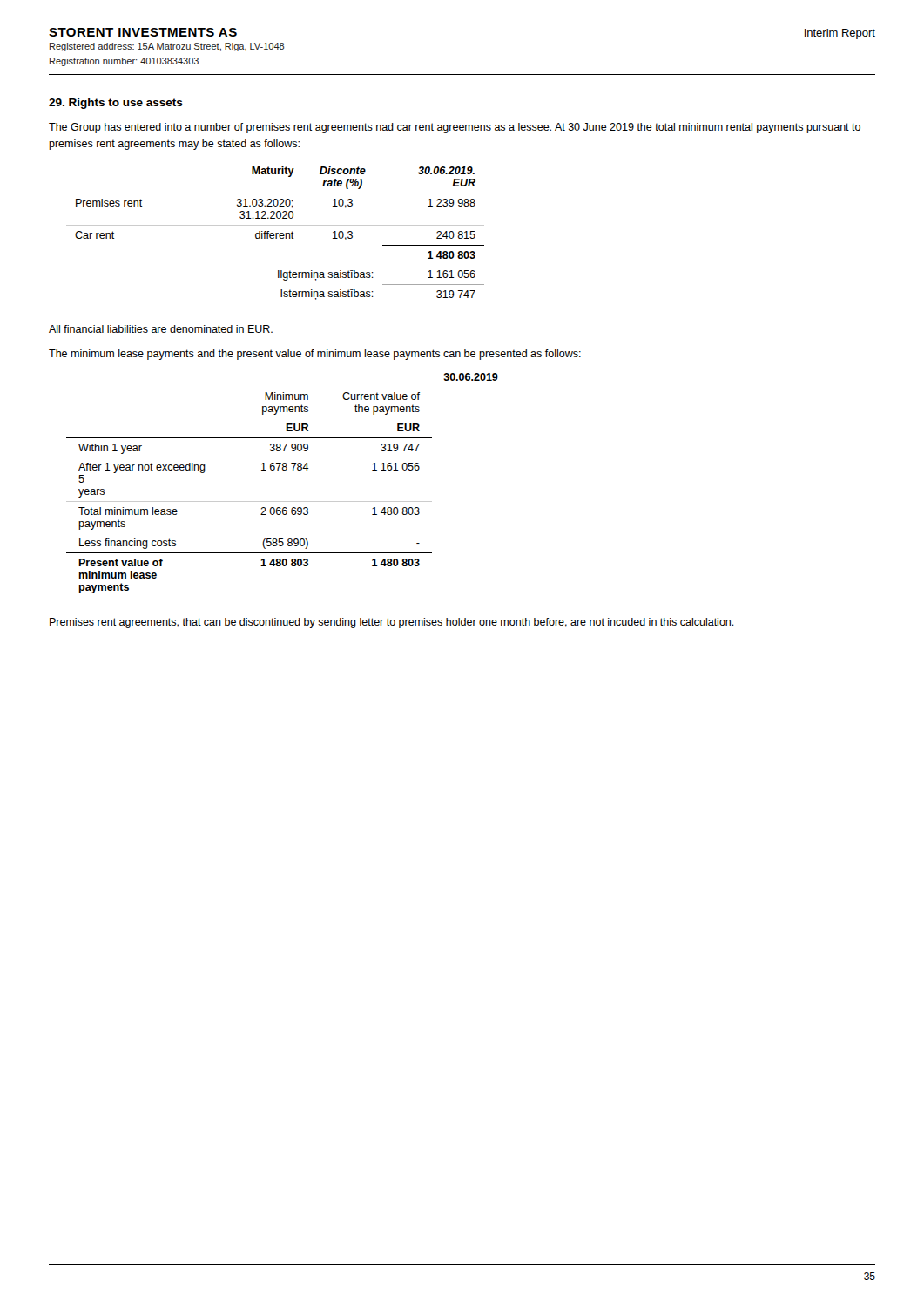The width and height of the screenshot is (924, 1307).
Task: Locate the text block starting "The Group has entered into"
Action: click(455, 135)
